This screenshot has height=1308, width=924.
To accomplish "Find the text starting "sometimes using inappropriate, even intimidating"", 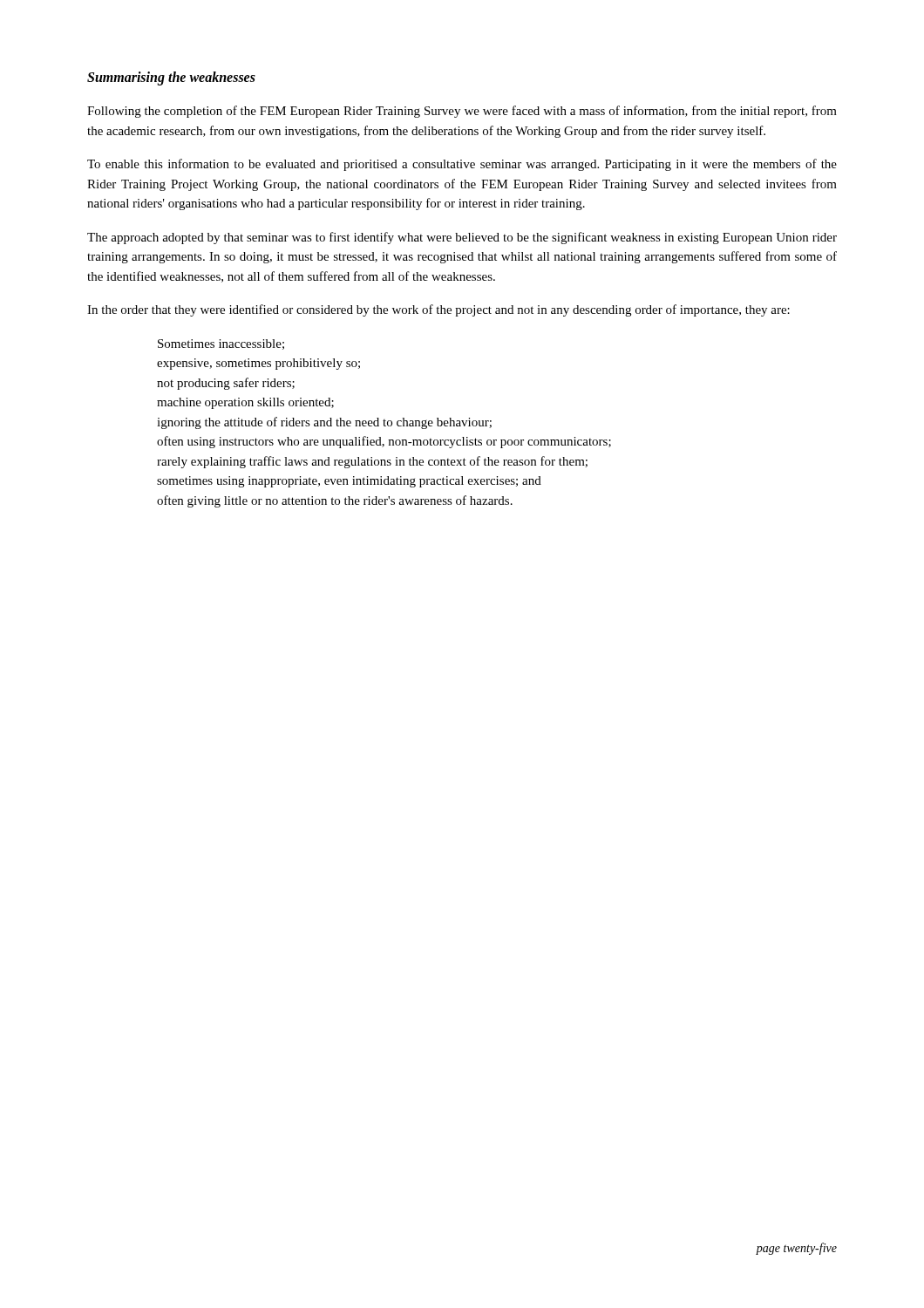I will (x=349, y=480).
